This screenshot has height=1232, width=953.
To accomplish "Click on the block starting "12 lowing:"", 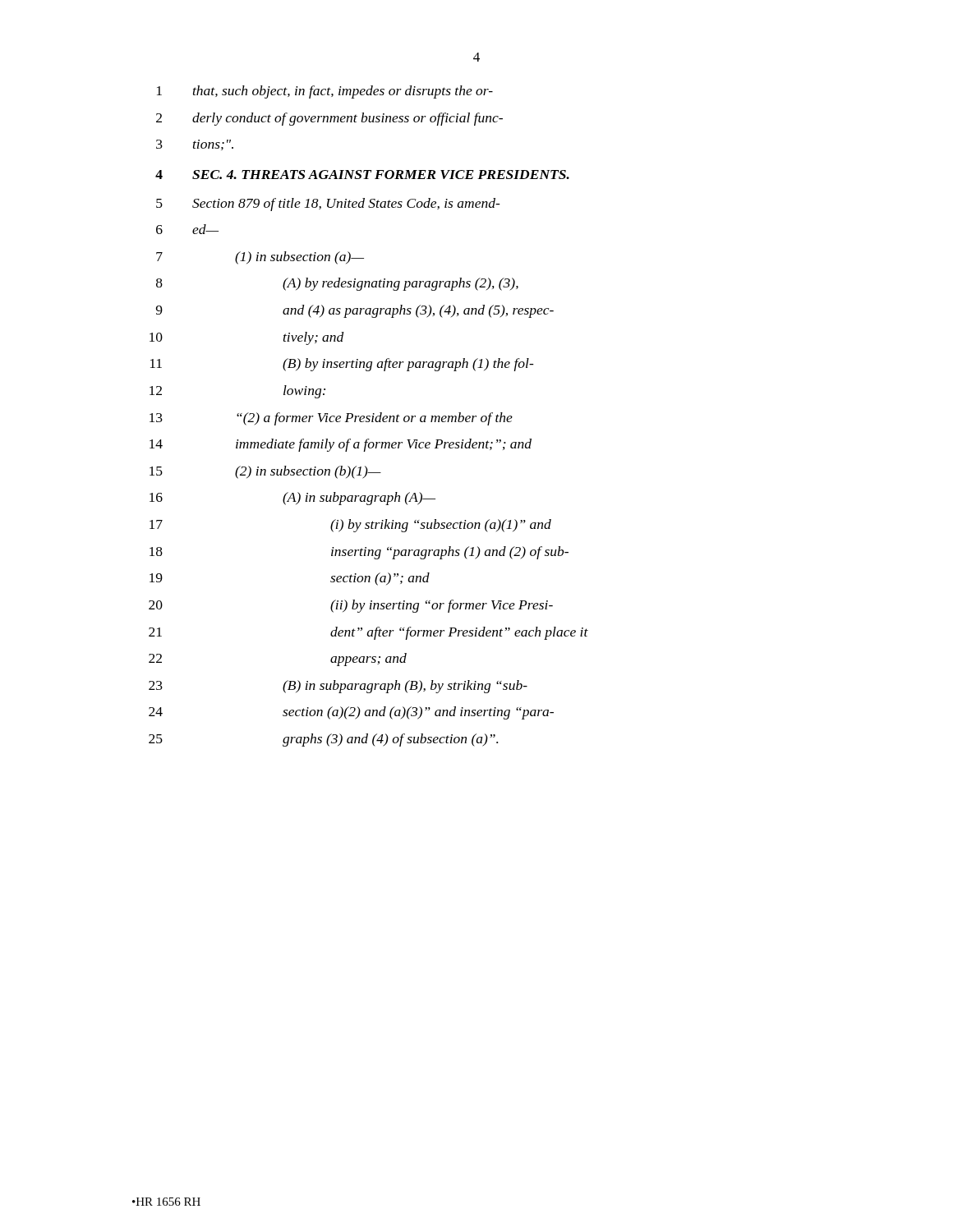I will tap(159, 391).
